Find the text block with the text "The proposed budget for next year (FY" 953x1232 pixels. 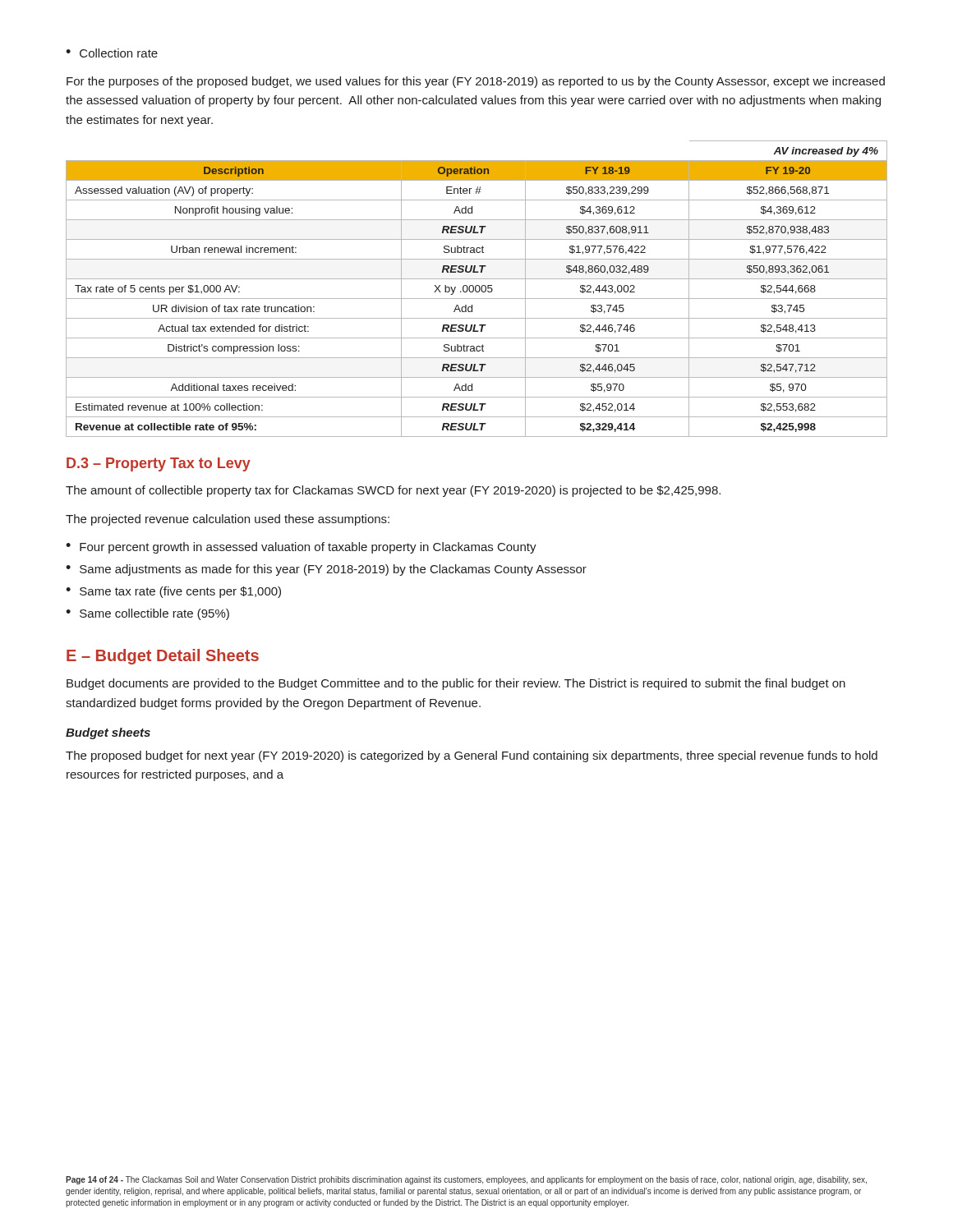472,765
